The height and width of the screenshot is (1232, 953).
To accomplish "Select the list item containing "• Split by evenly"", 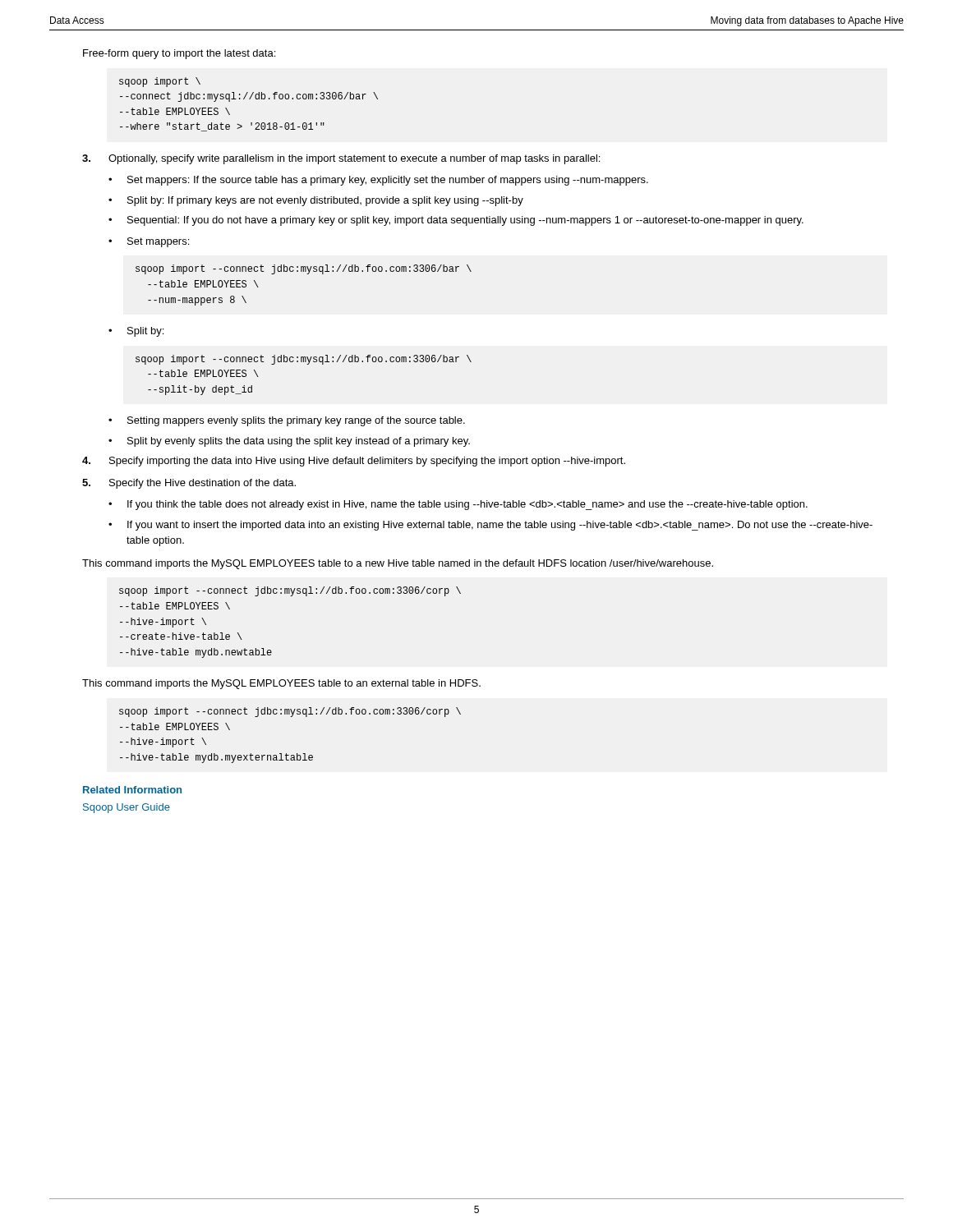I will 289,442.
